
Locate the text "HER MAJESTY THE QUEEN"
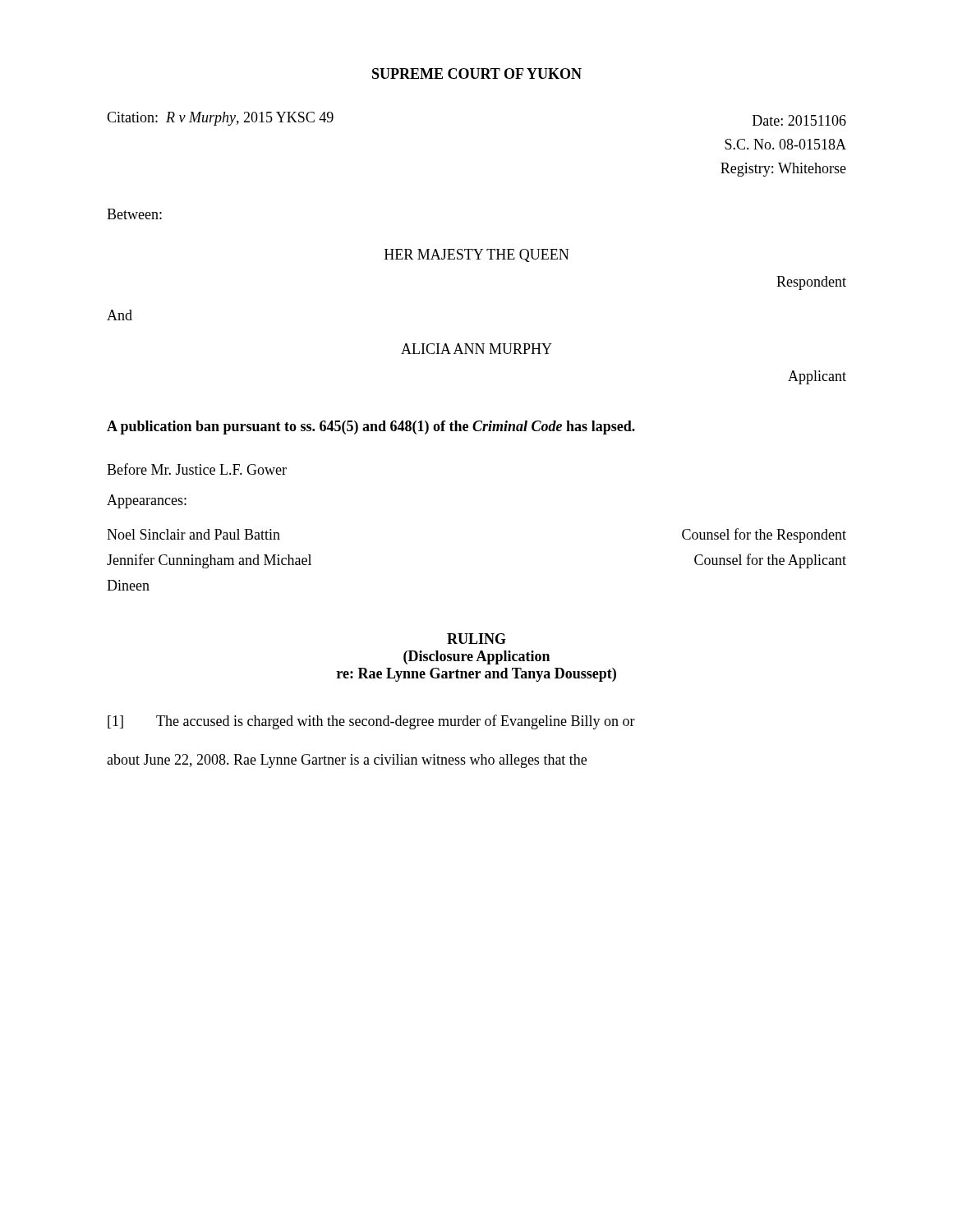[x=476, y=255]
